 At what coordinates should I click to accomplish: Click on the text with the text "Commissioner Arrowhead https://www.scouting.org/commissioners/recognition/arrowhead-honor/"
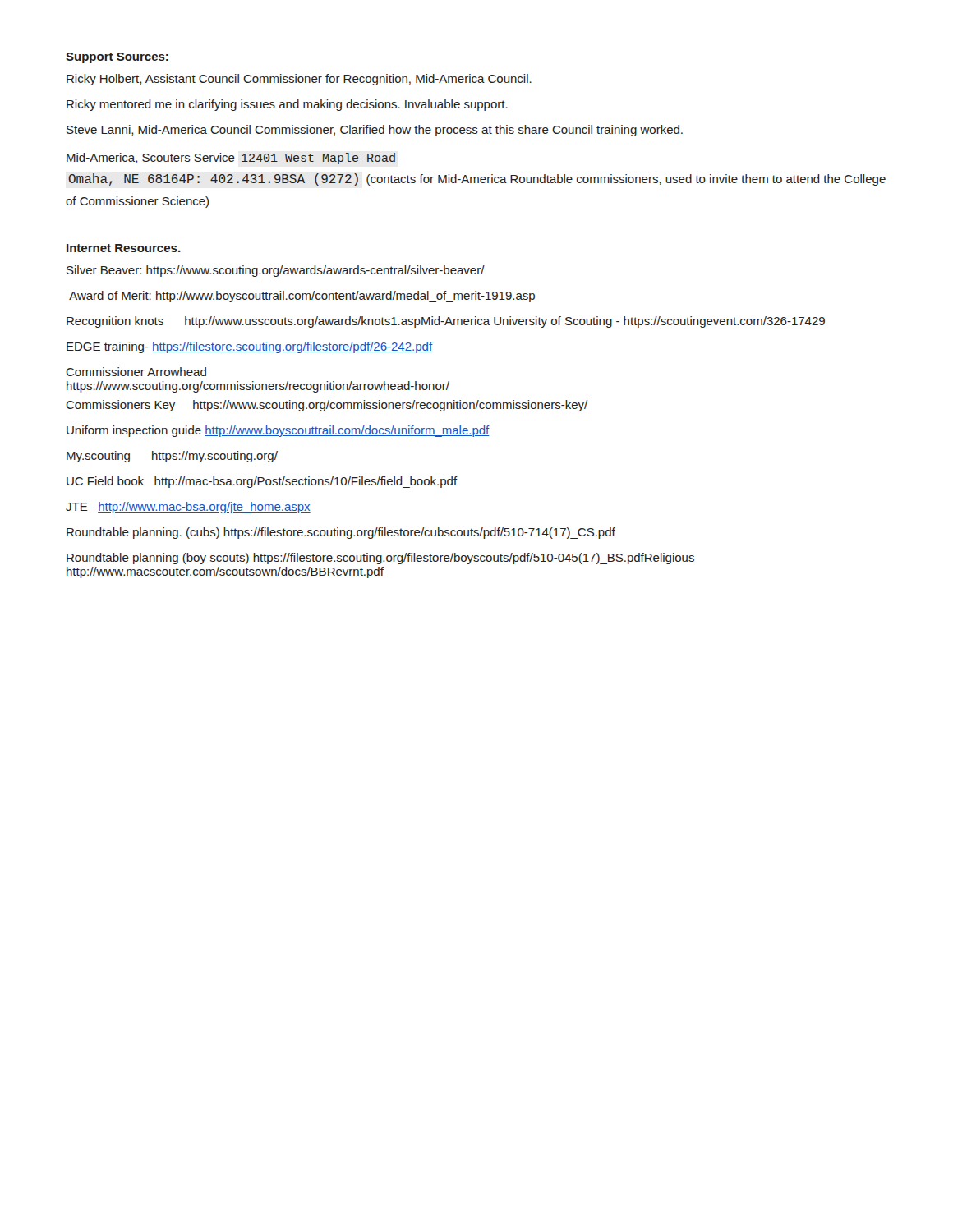pos(258,378)
